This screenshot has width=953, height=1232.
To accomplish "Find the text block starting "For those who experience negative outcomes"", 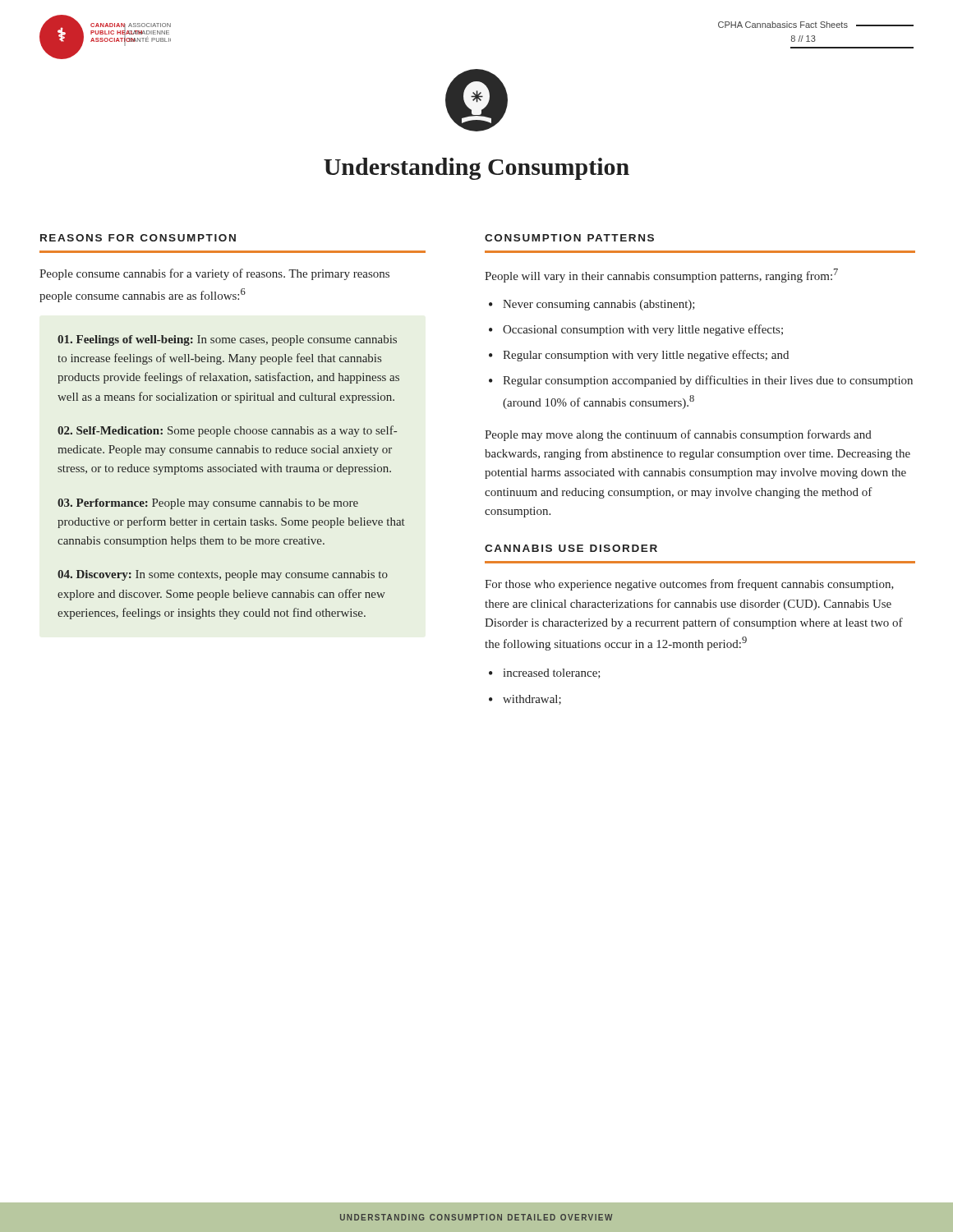I will pos(694,614).
